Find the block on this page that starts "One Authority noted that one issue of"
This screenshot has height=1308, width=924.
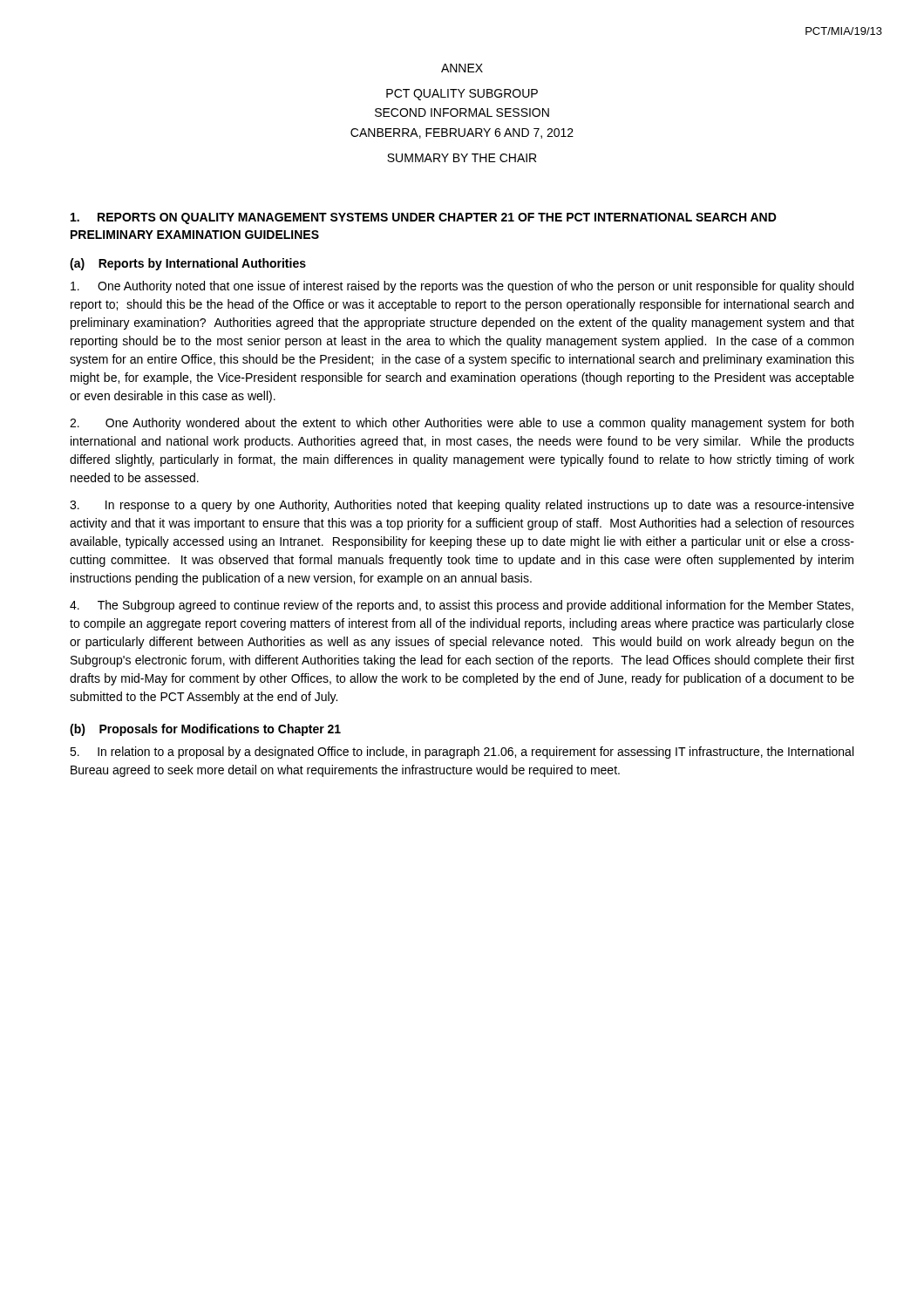(x=462, y=341)
